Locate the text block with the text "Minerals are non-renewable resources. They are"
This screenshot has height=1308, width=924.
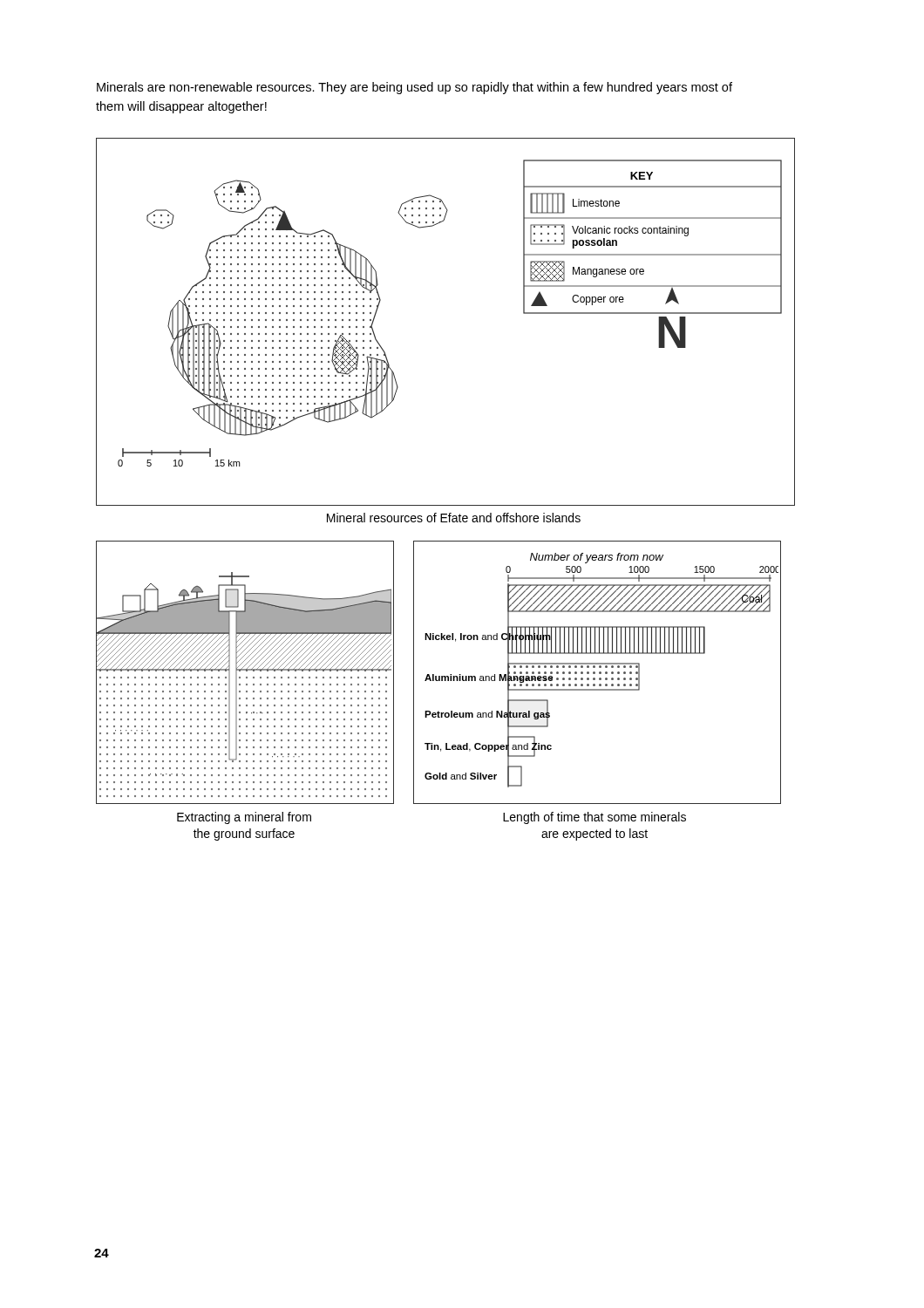click(414, 97)
